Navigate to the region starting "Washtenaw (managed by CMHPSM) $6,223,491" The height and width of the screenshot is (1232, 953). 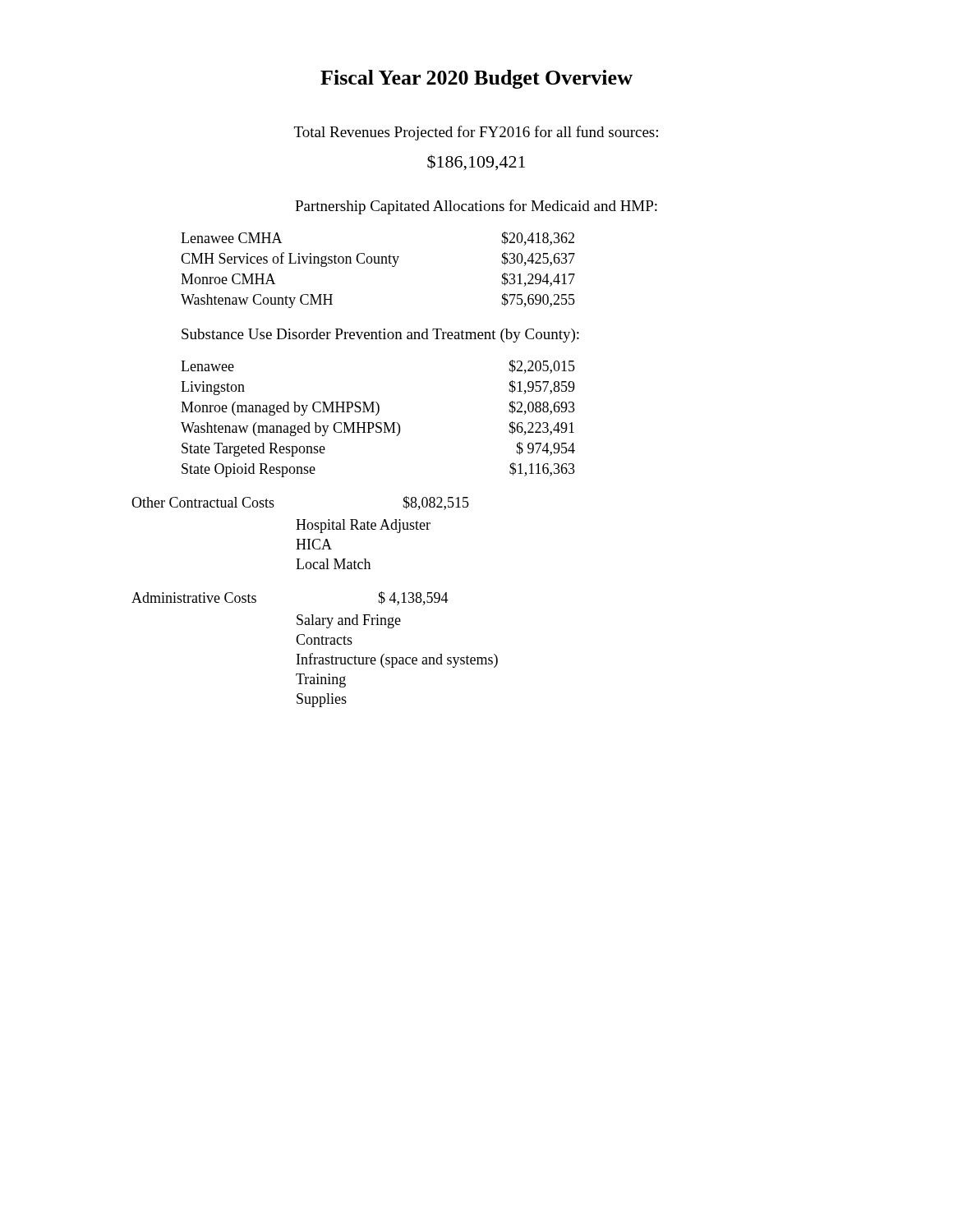point(378,428)
